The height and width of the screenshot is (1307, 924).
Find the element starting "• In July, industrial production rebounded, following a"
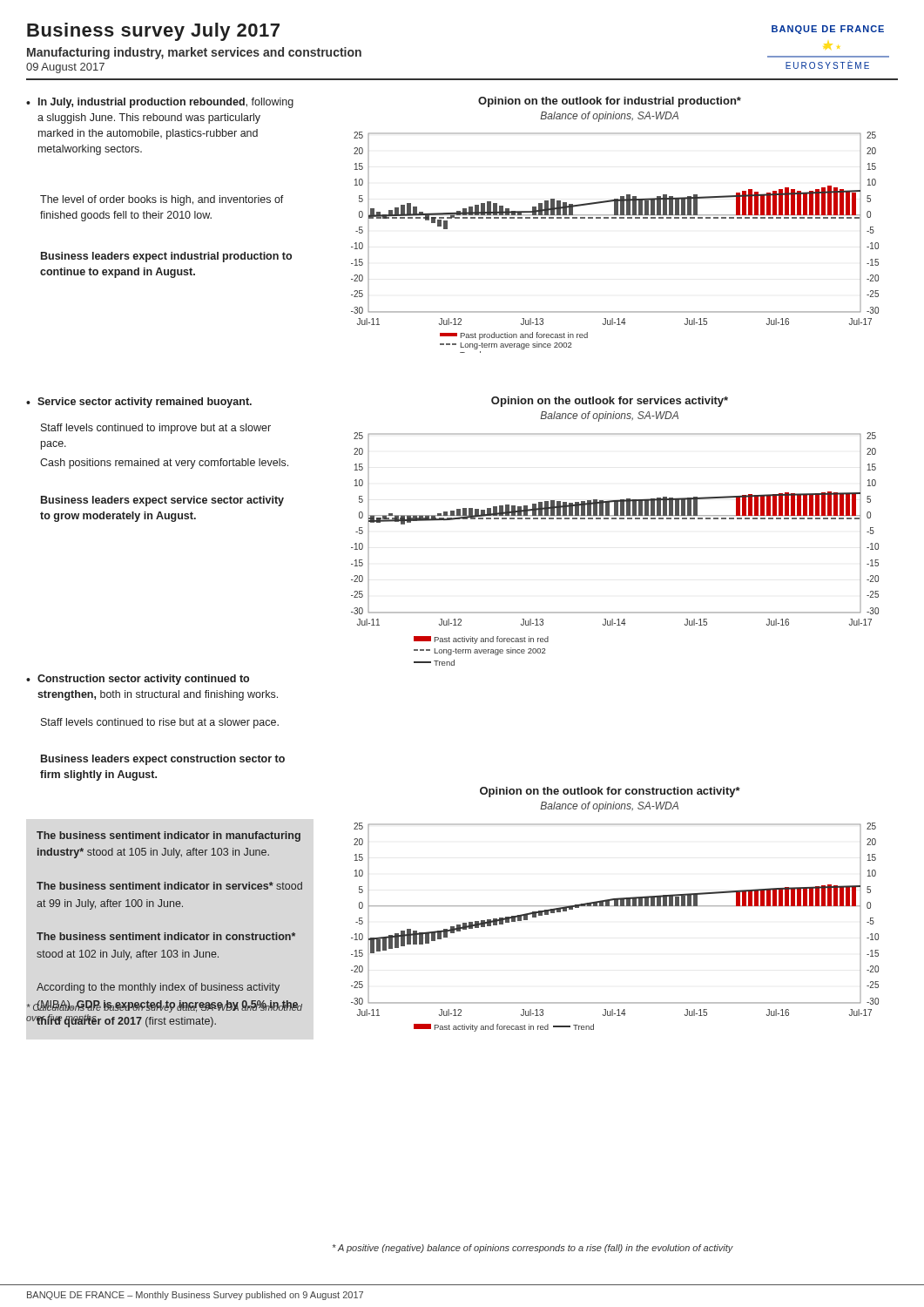[x=161, y=126]
